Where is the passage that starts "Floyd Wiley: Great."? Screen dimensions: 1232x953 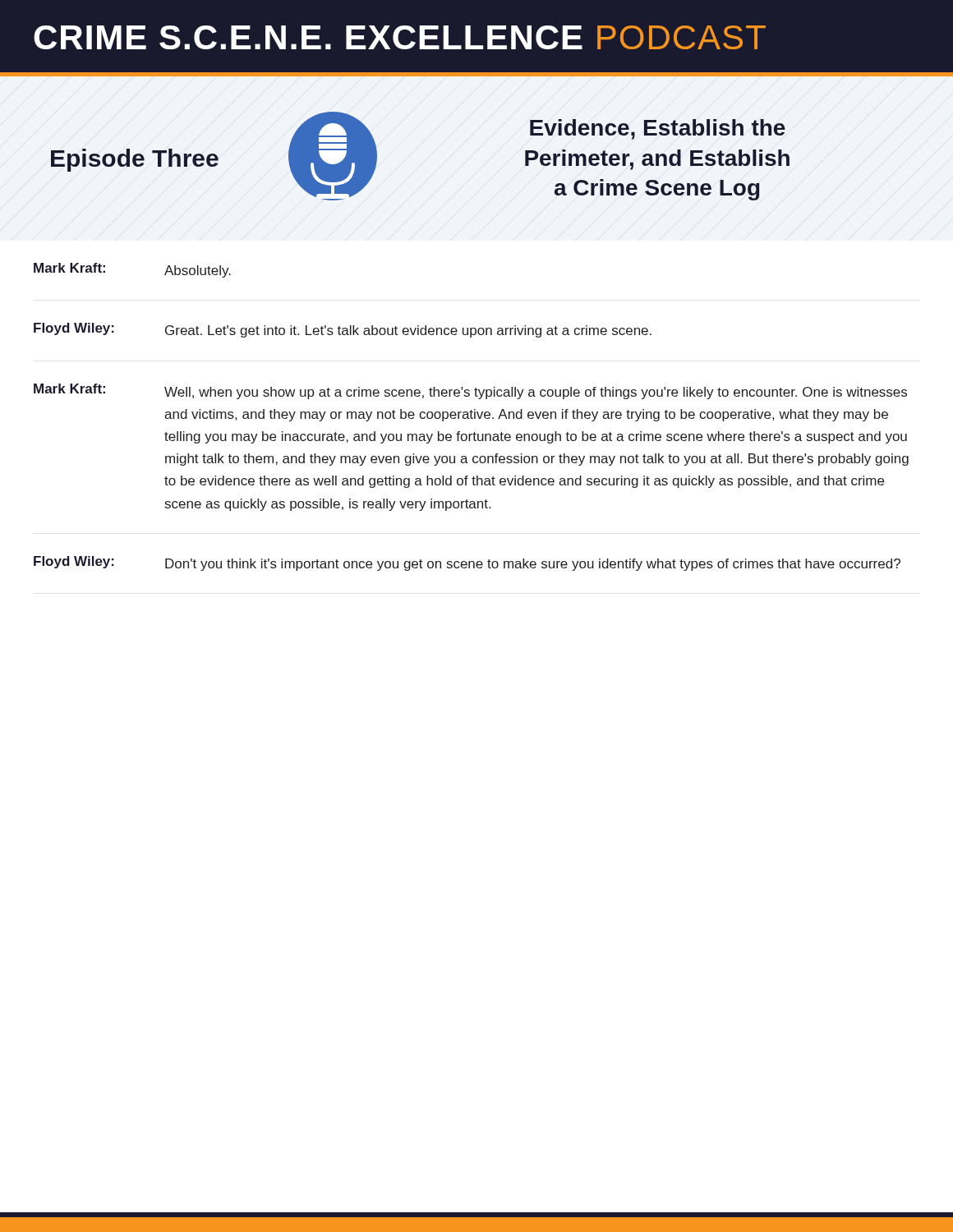pos(476,331)
